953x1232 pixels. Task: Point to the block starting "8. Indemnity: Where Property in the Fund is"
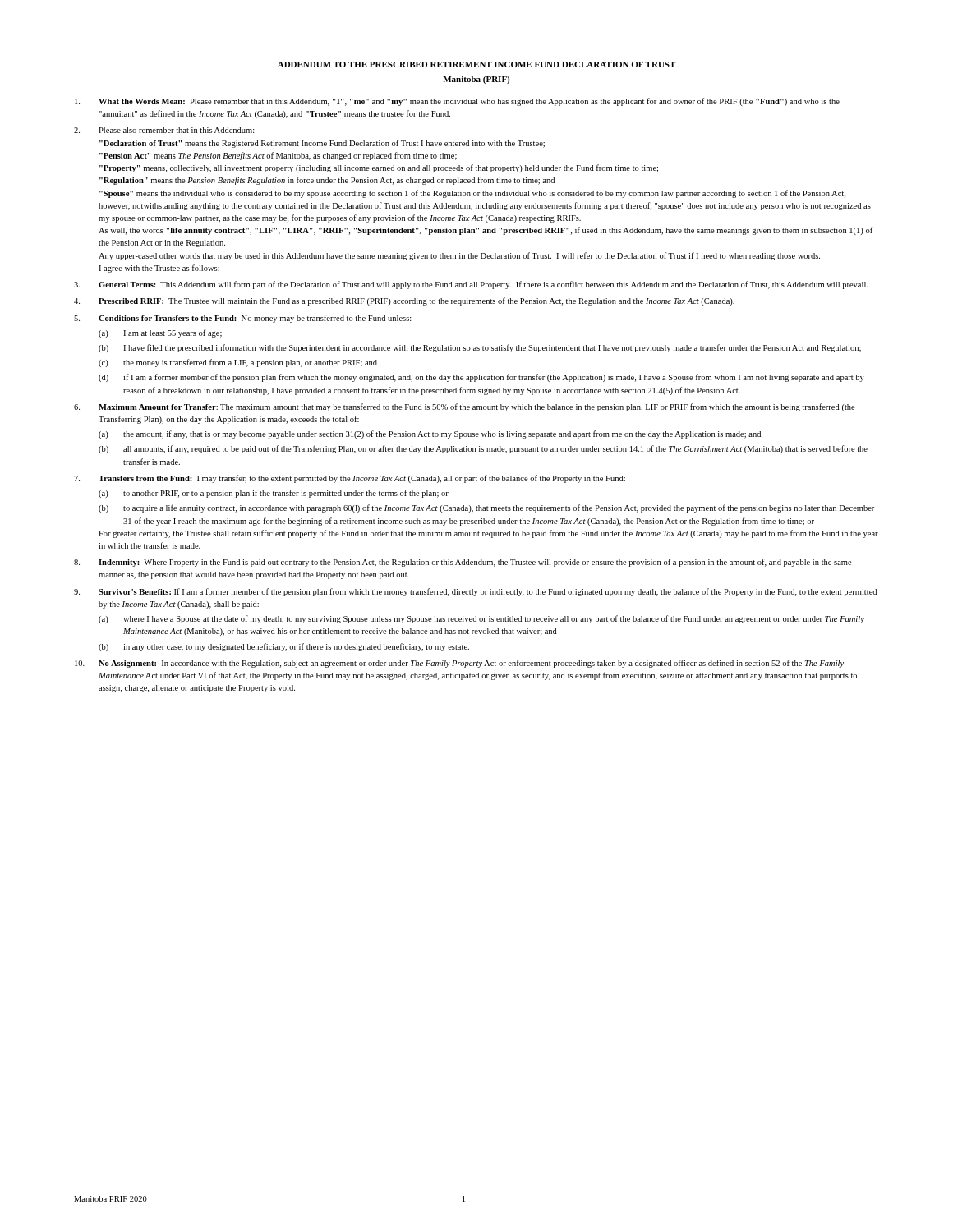(476, 569)
